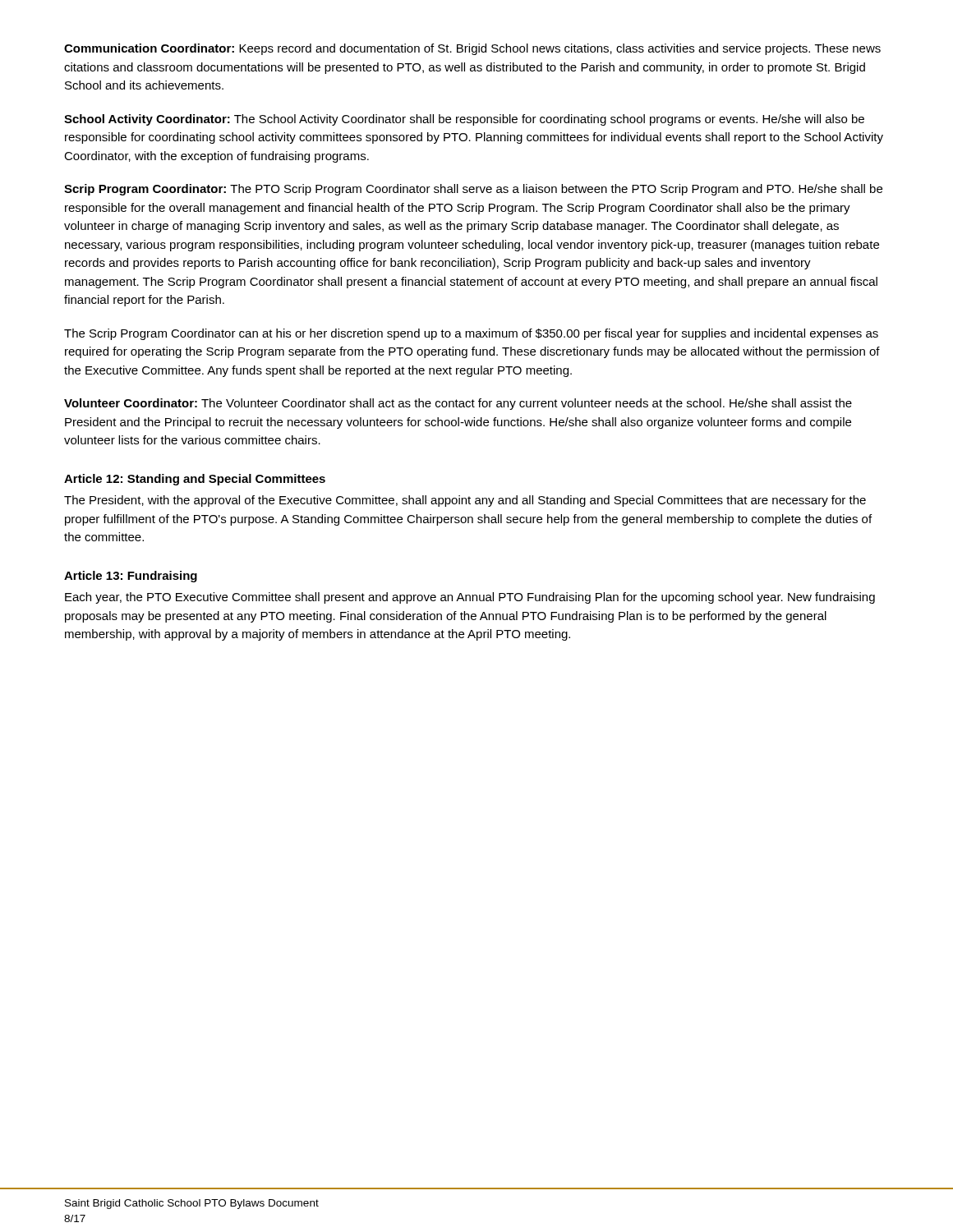Find the section header on this page that starts "Article 12: Standing and"
Image resolution: width=953 pixels, height=1232 pixels.
[x=195, y=478]
